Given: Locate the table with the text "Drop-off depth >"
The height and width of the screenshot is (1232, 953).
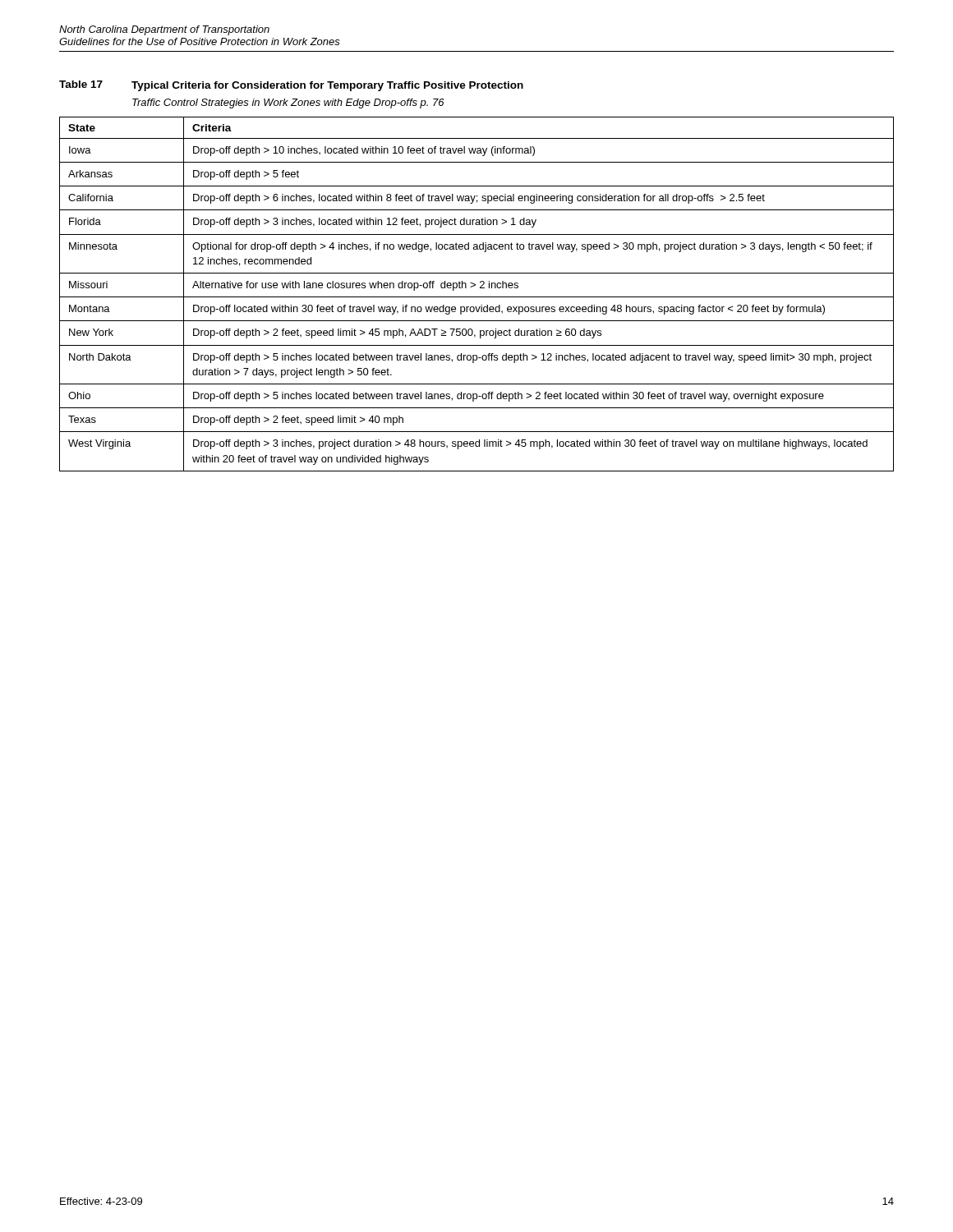Looking at the screenshot, I should coord(476,294).
